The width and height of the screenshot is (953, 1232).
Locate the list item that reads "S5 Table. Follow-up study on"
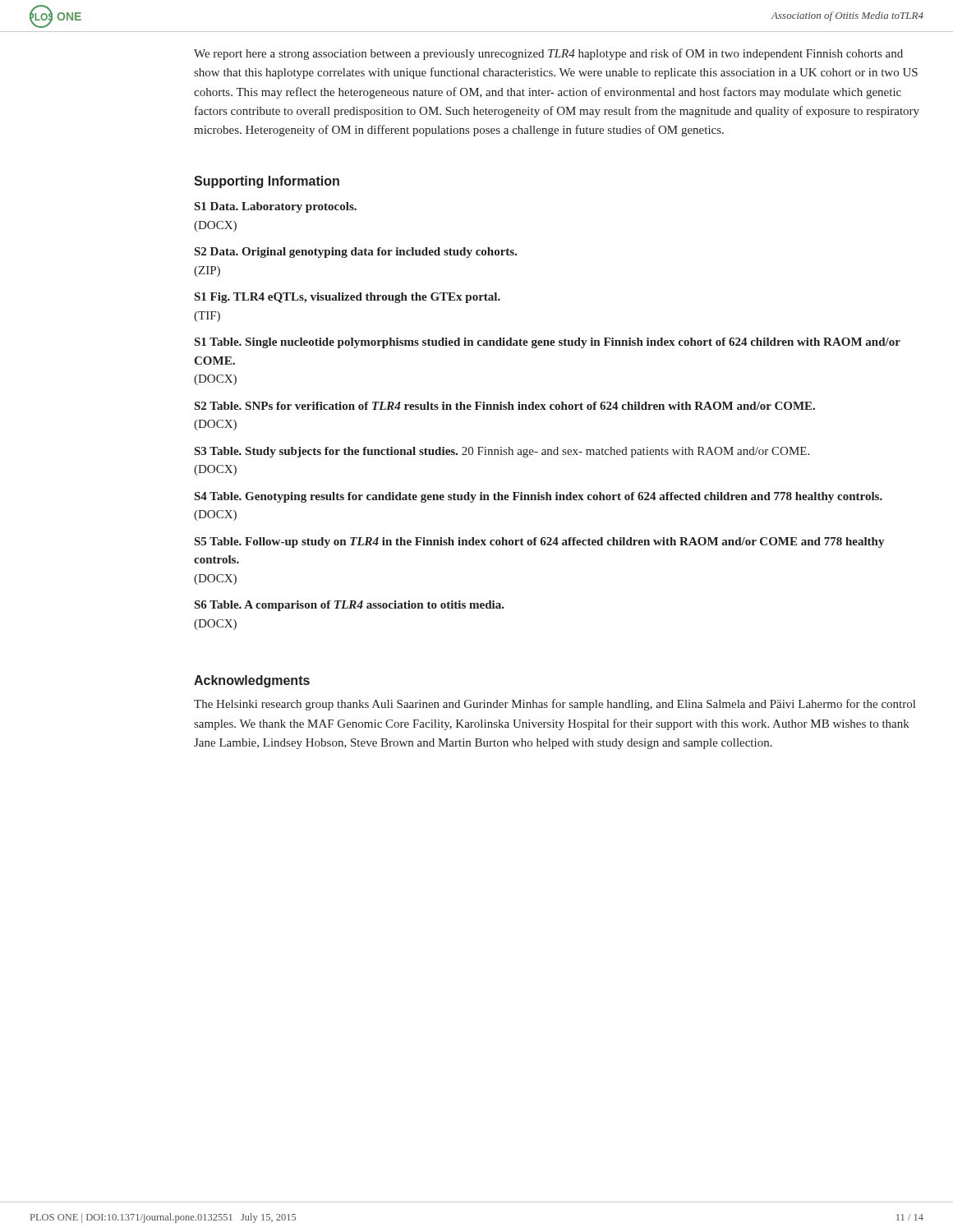point(539,542)
